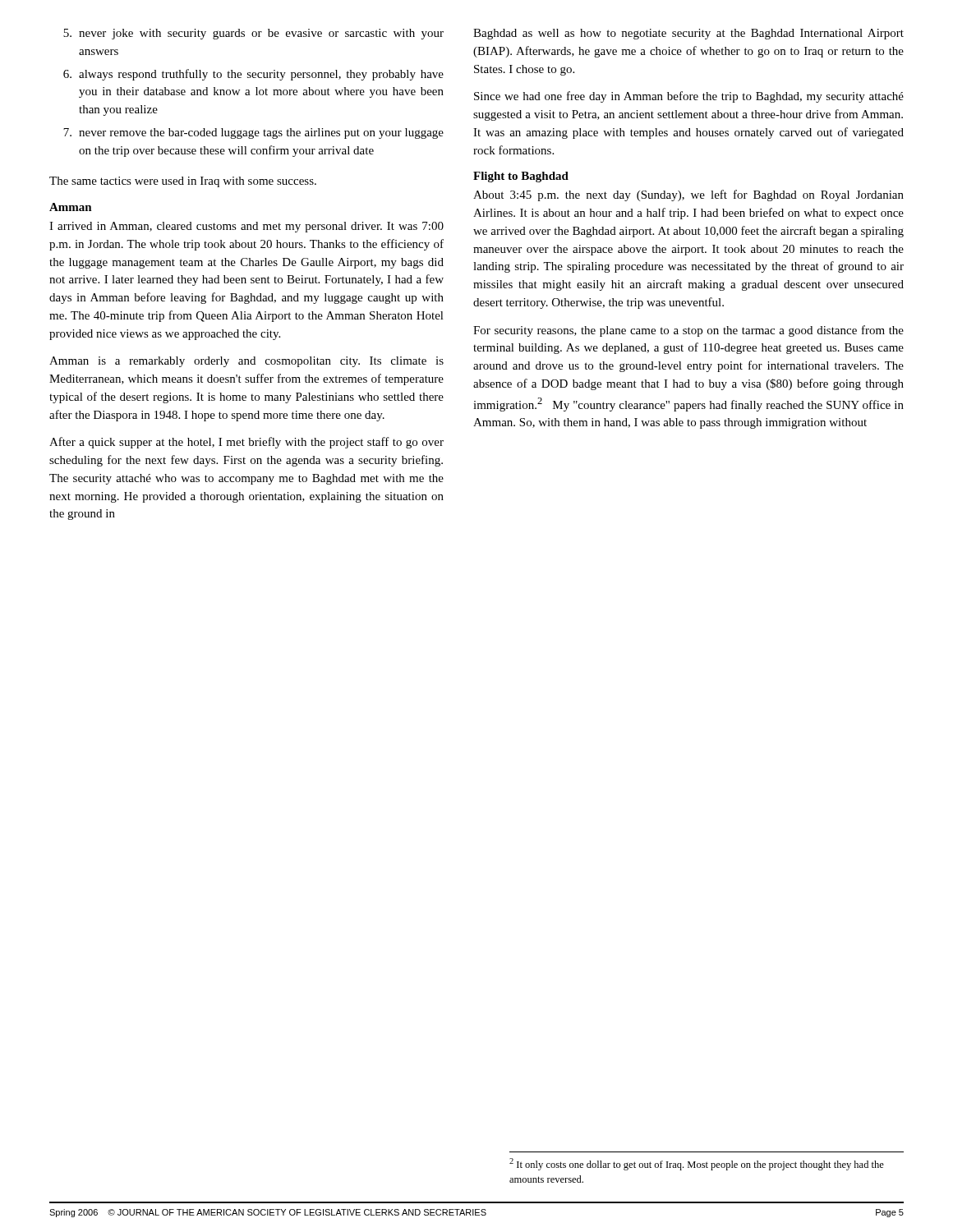Screen dimensions: 1232x953
Task: Select the text block containing "Amman is a remarkably orderly and cosmopolitan city."
Action: click(x=246, y=388)
